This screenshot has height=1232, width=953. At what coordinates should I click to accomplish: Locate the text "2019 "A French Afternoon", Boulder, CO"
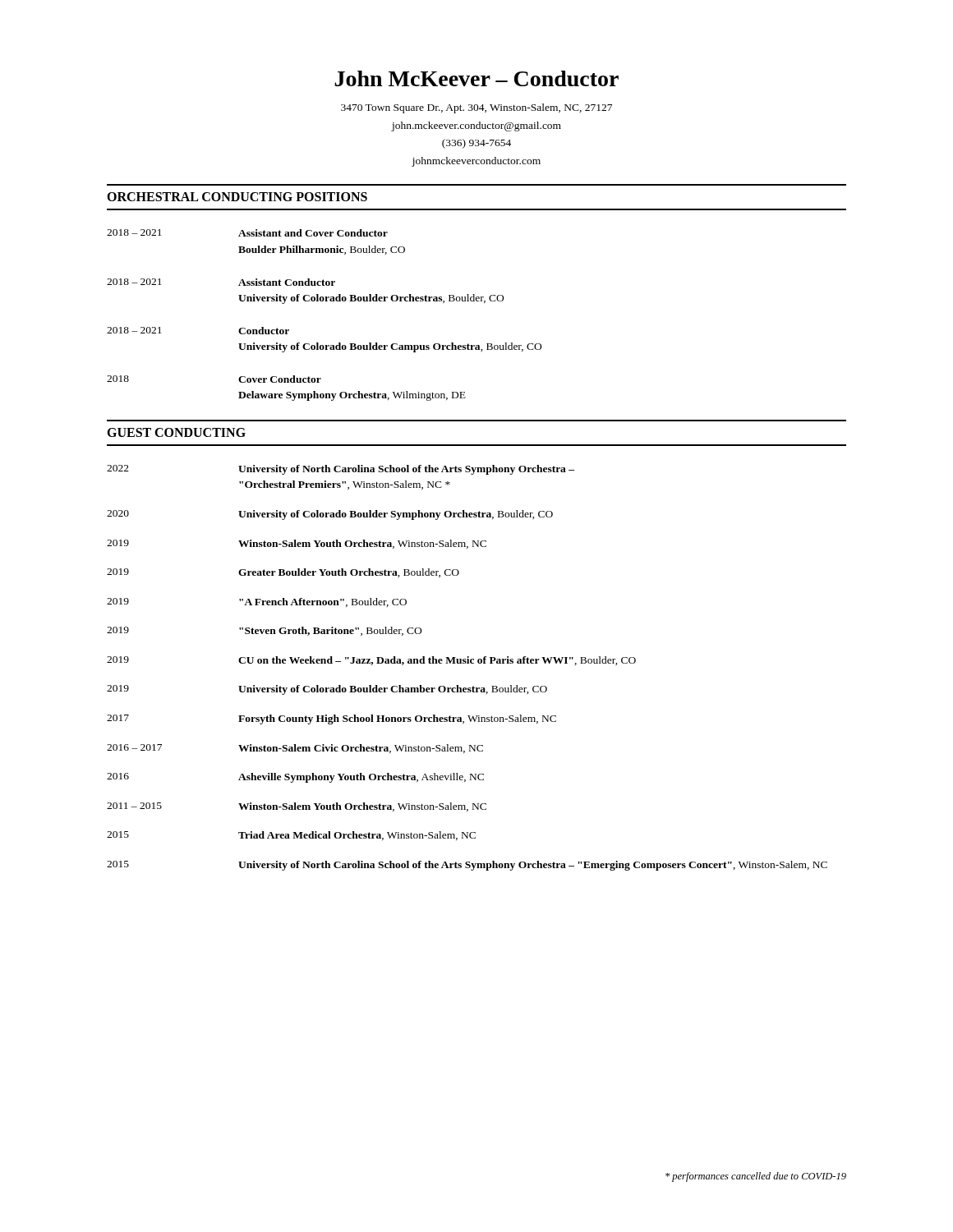click(x=257, y=602)
